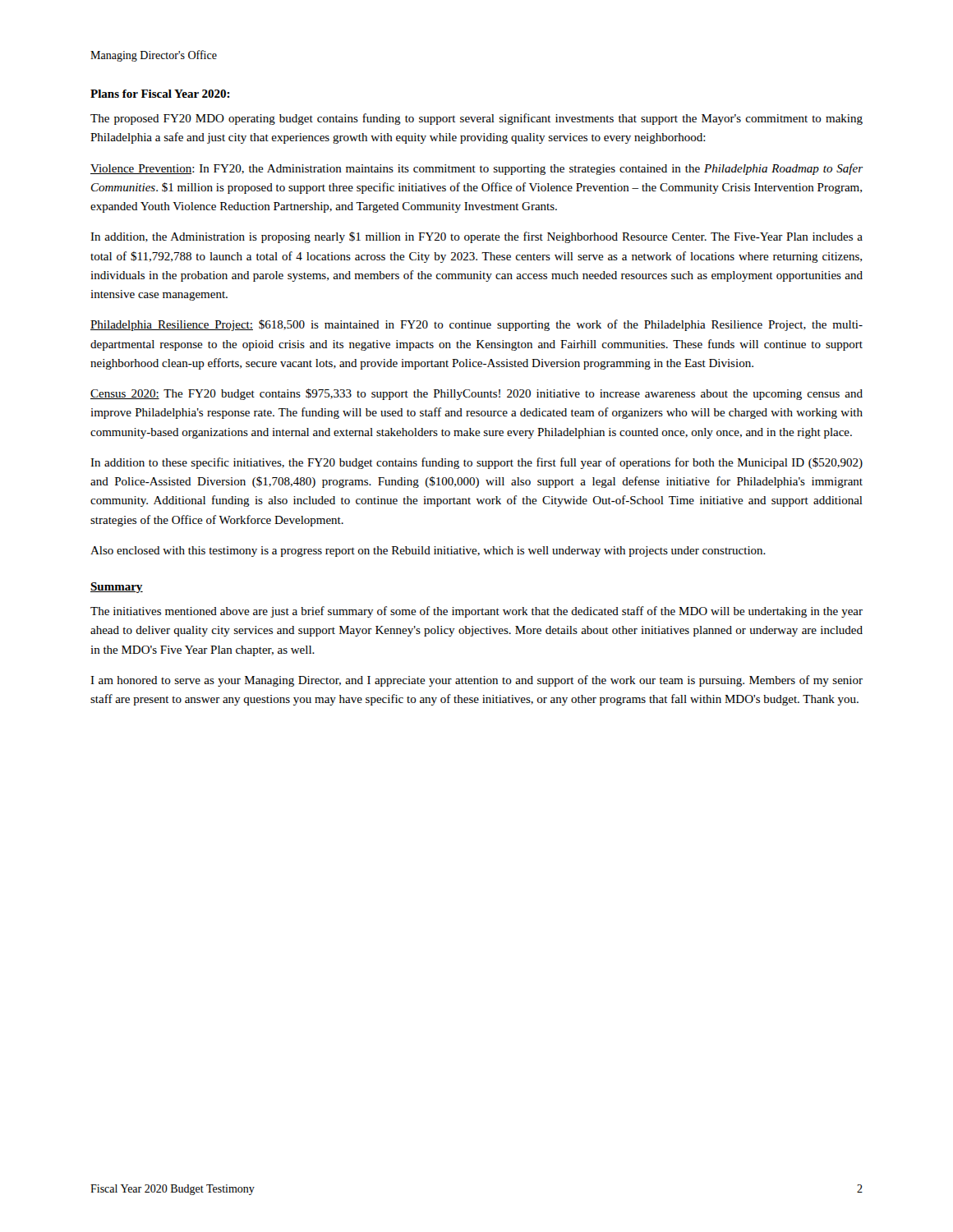This screenshot has height=1232, width=953.
Task: Navigate to the text starting "Philadelphia Resilience Project: $618,500 is maintained in FY20"
Action: [476, 344]
